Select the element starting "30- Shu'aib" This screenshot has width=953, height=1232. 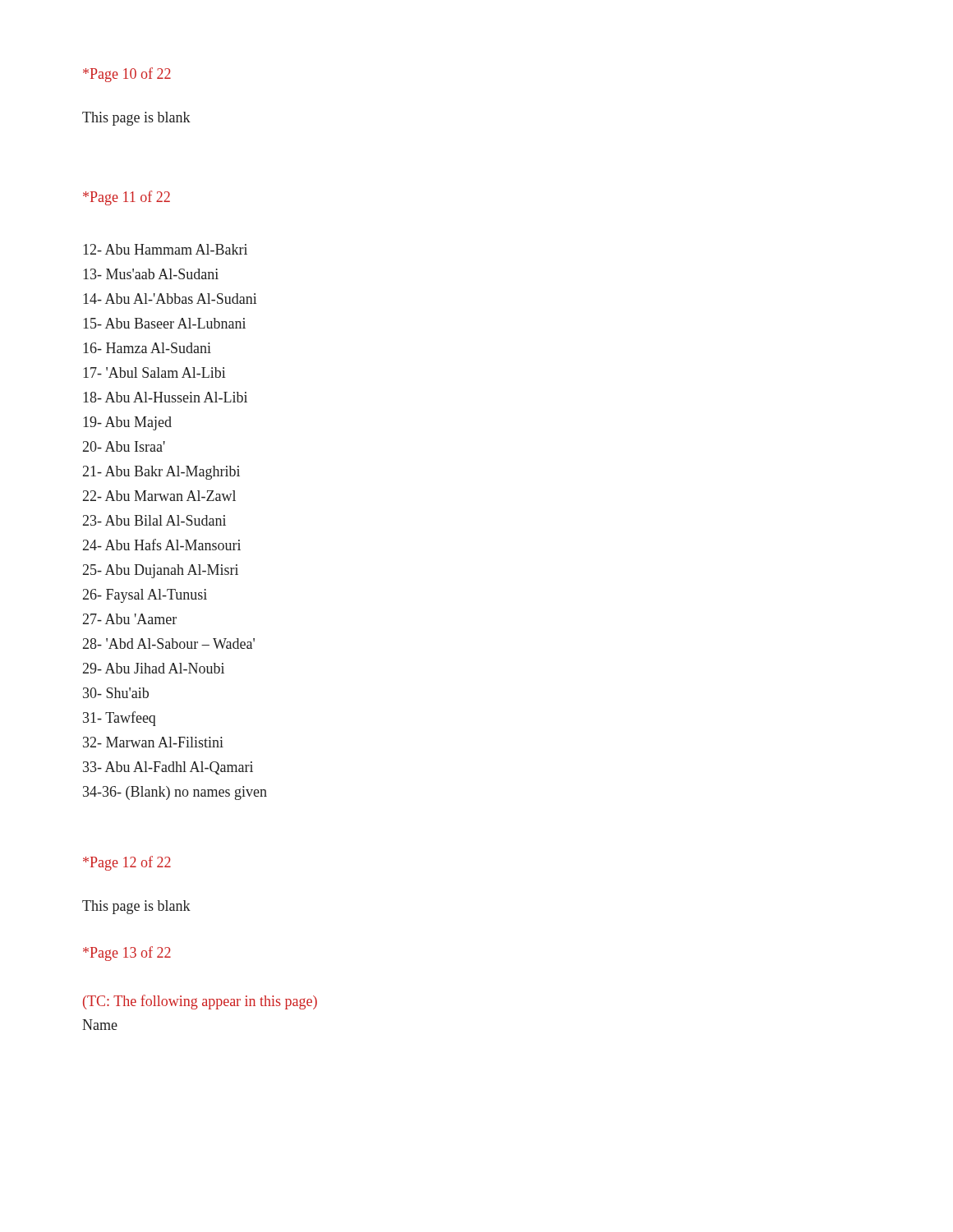click(x=116, y=693)
